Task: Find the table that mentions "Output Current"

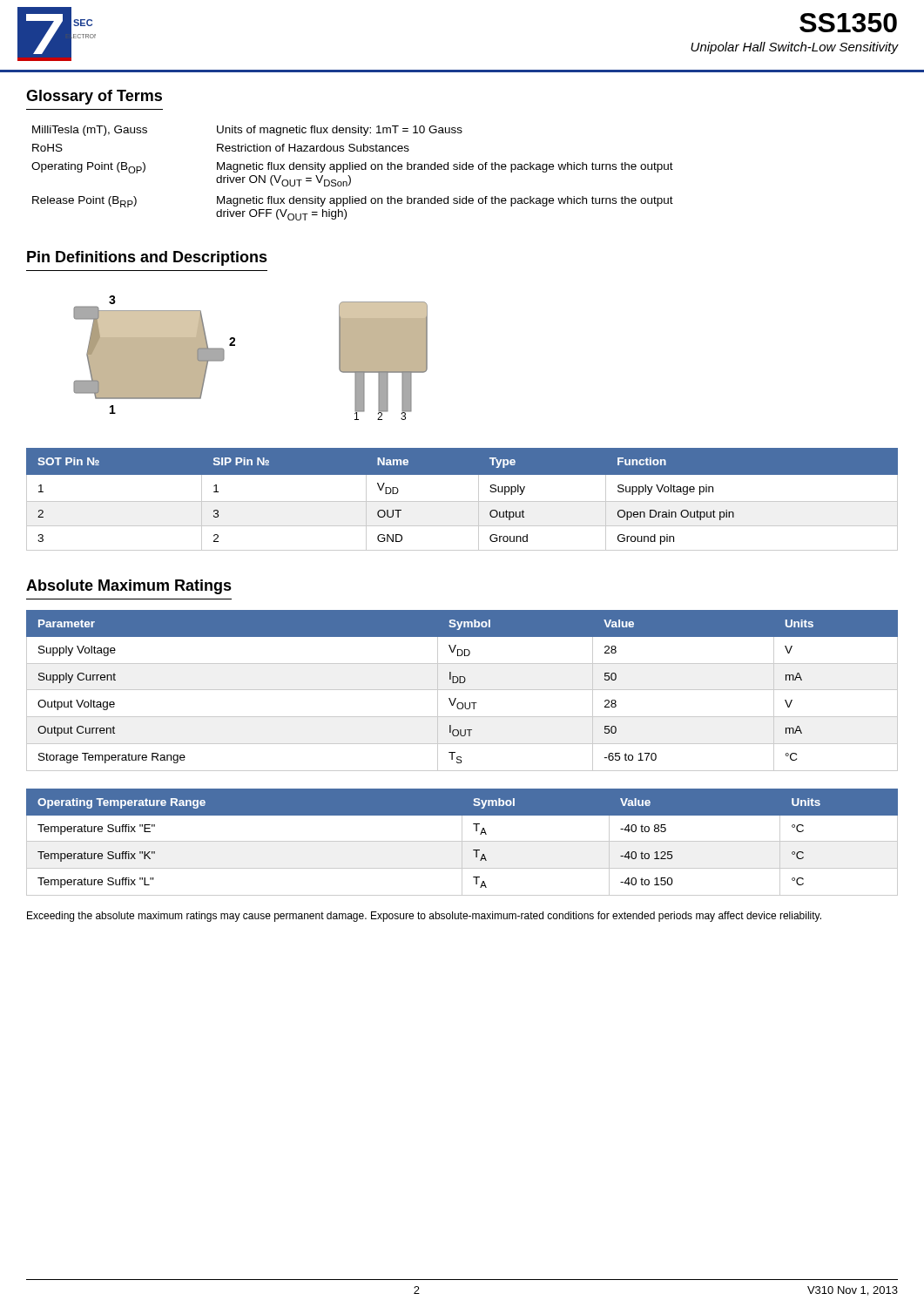Action: click(x=462, y=690)
